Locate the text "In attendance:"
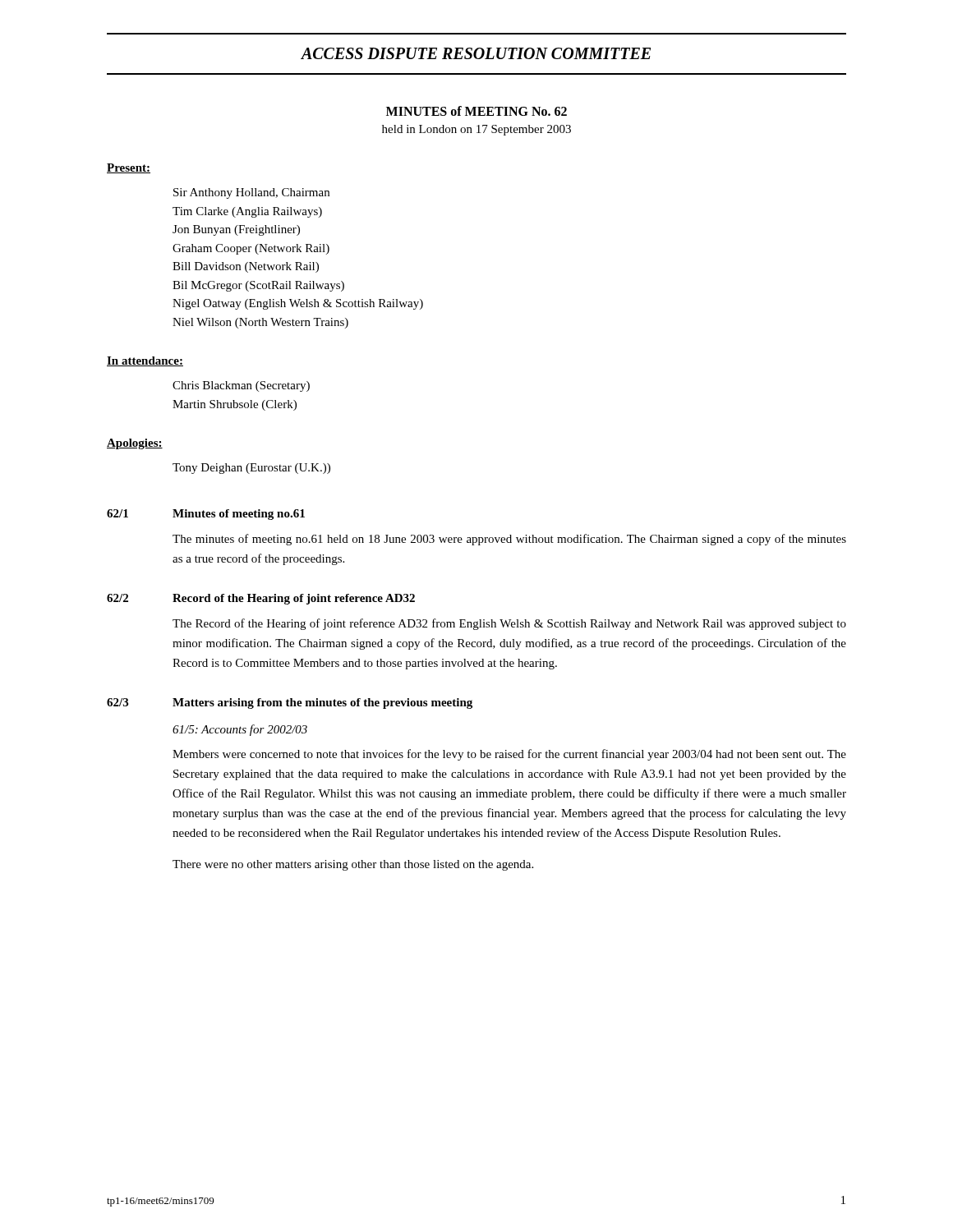Viewport: 953px width, 1232px height. [145, 361]
